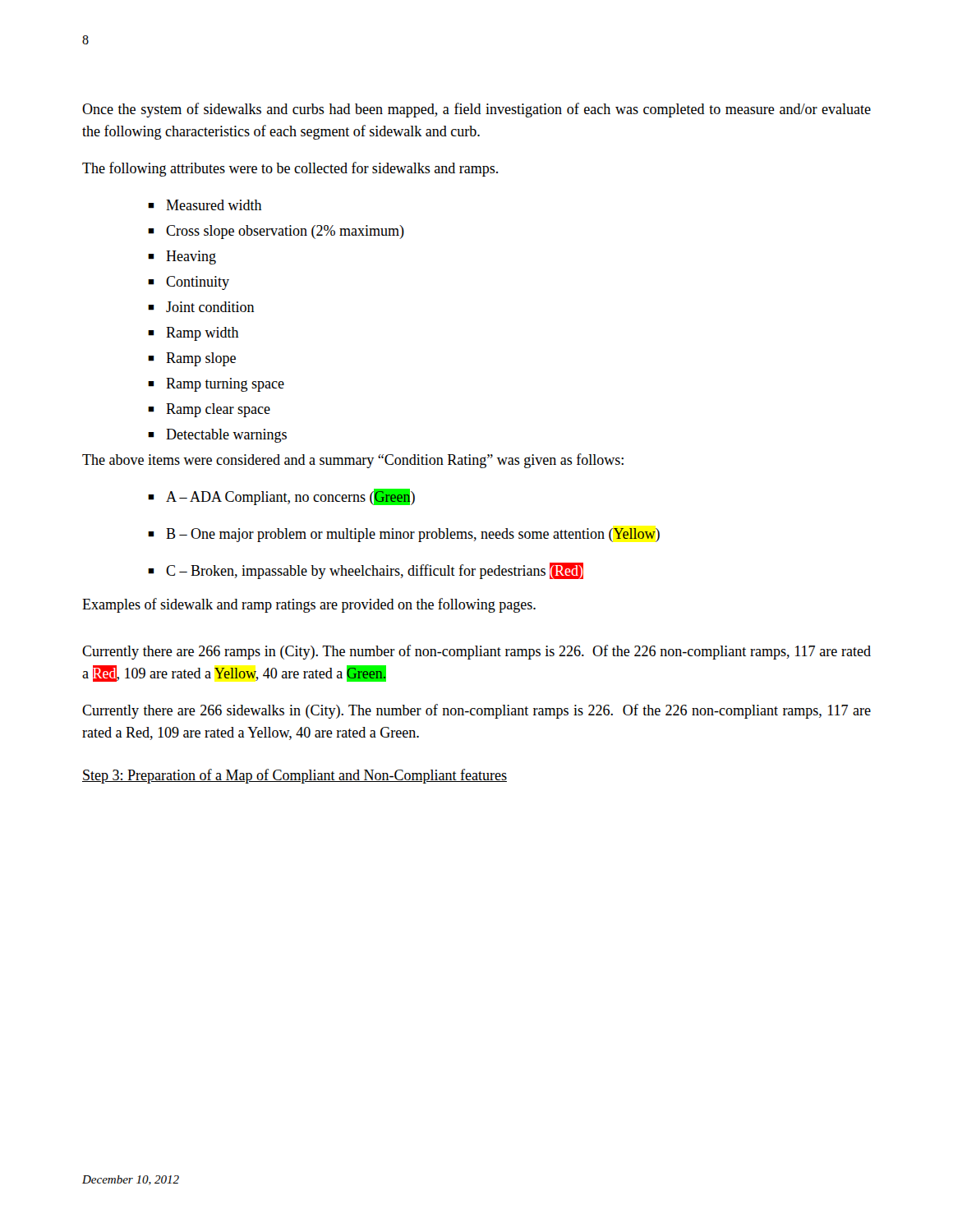This screenshot has height=1232, width=953.
Task: Point to the text block starting "■Ramp slope"
Action: point(192,359)
